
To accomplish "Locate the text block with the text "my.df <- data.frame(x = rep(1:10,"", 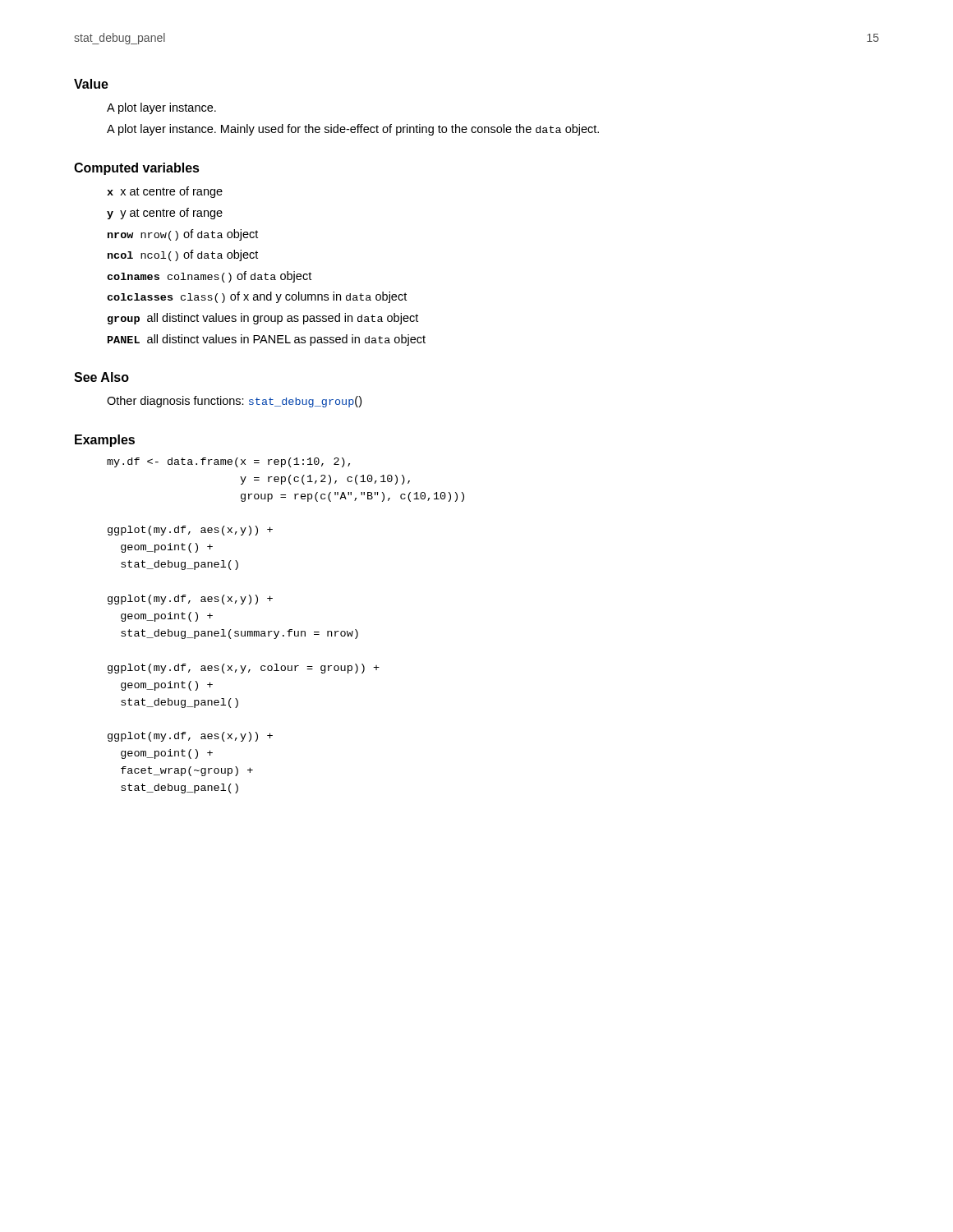I will point(287,625).
